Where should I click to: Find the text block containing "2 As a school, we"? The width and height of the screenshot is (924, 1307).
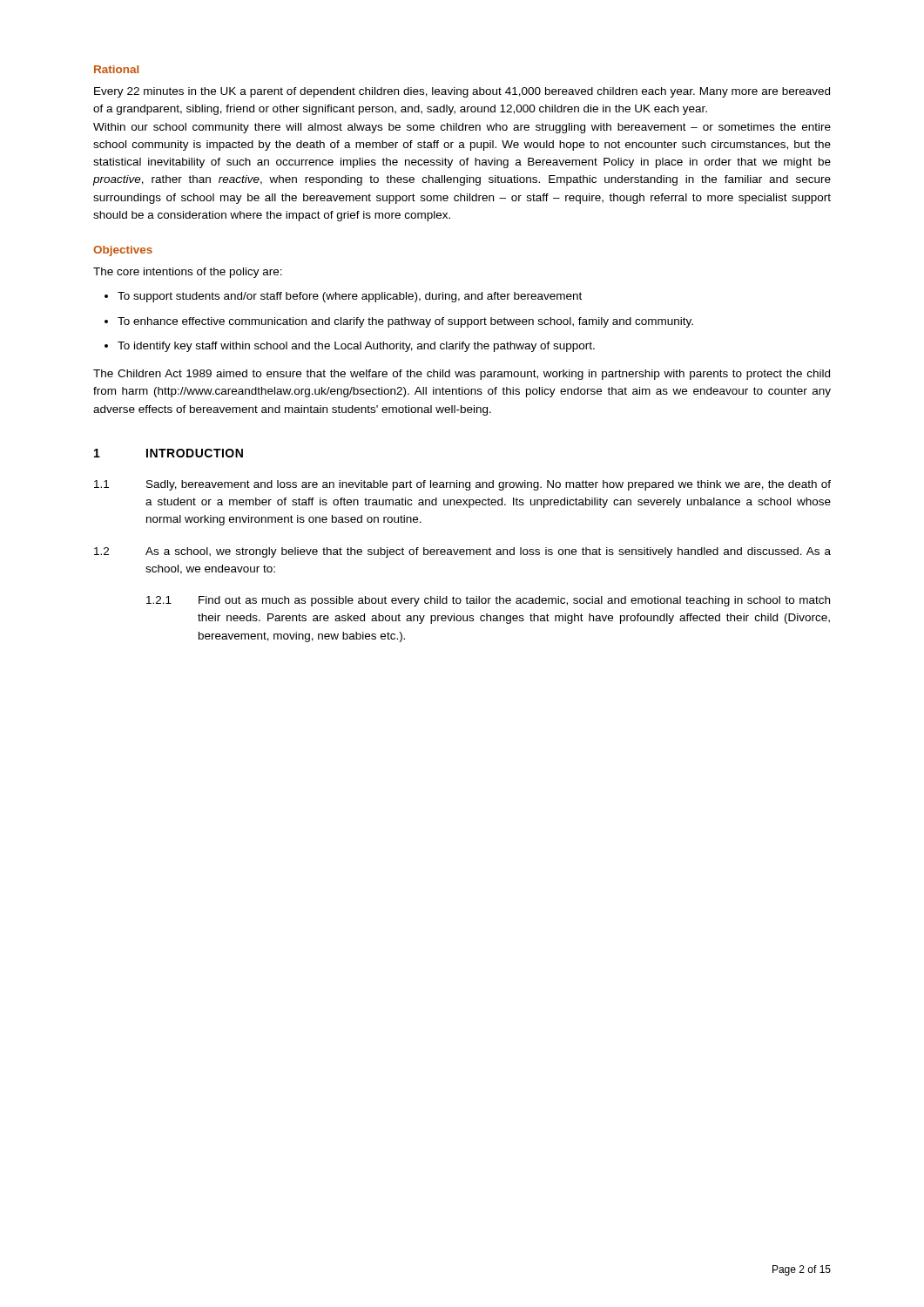[462, 560]
